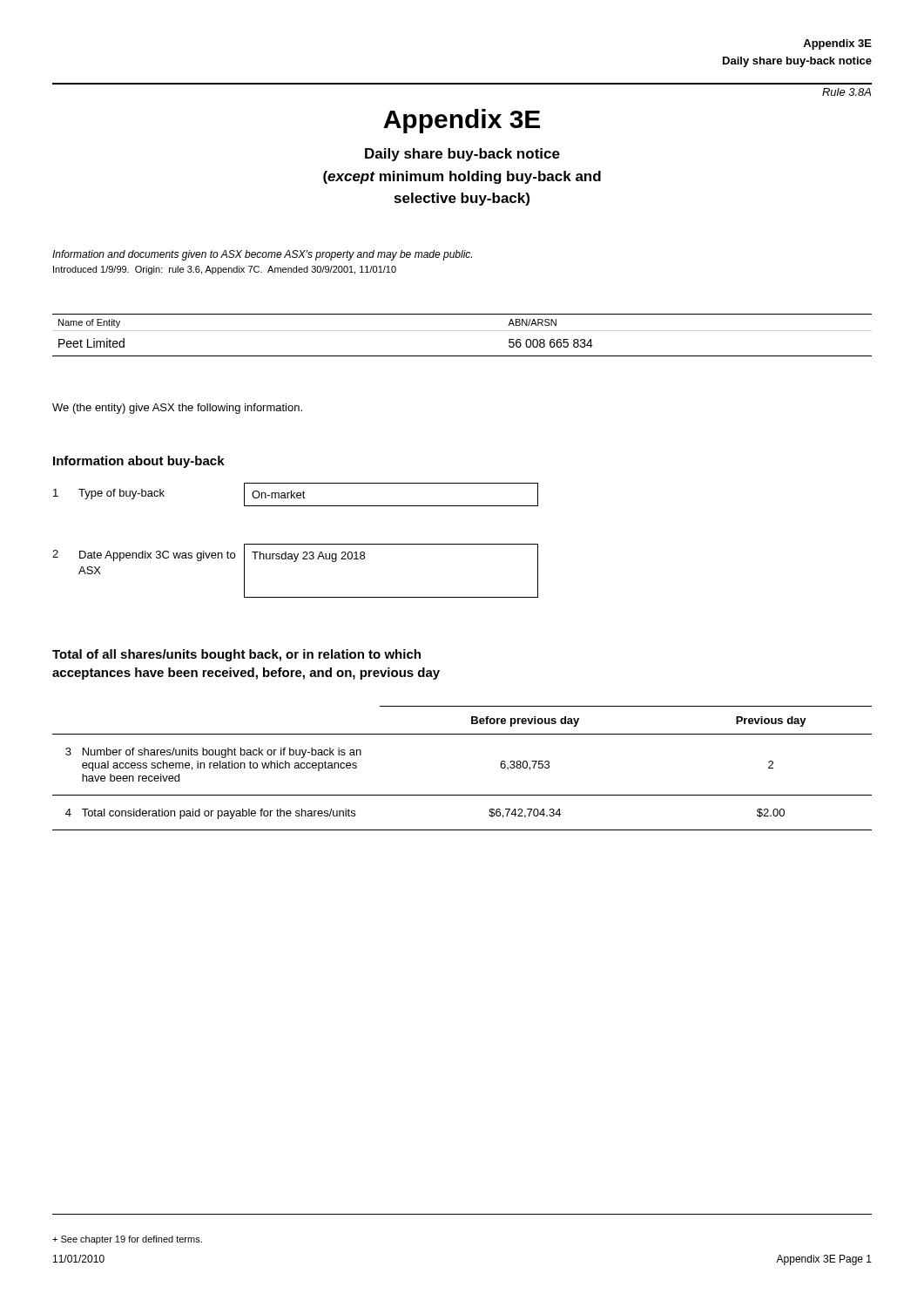The height and width of the screenshot is (1307, 924).
Task: Locate the table with the text "4 Total consideration paid or"
Action: click(x=462, y=768)
